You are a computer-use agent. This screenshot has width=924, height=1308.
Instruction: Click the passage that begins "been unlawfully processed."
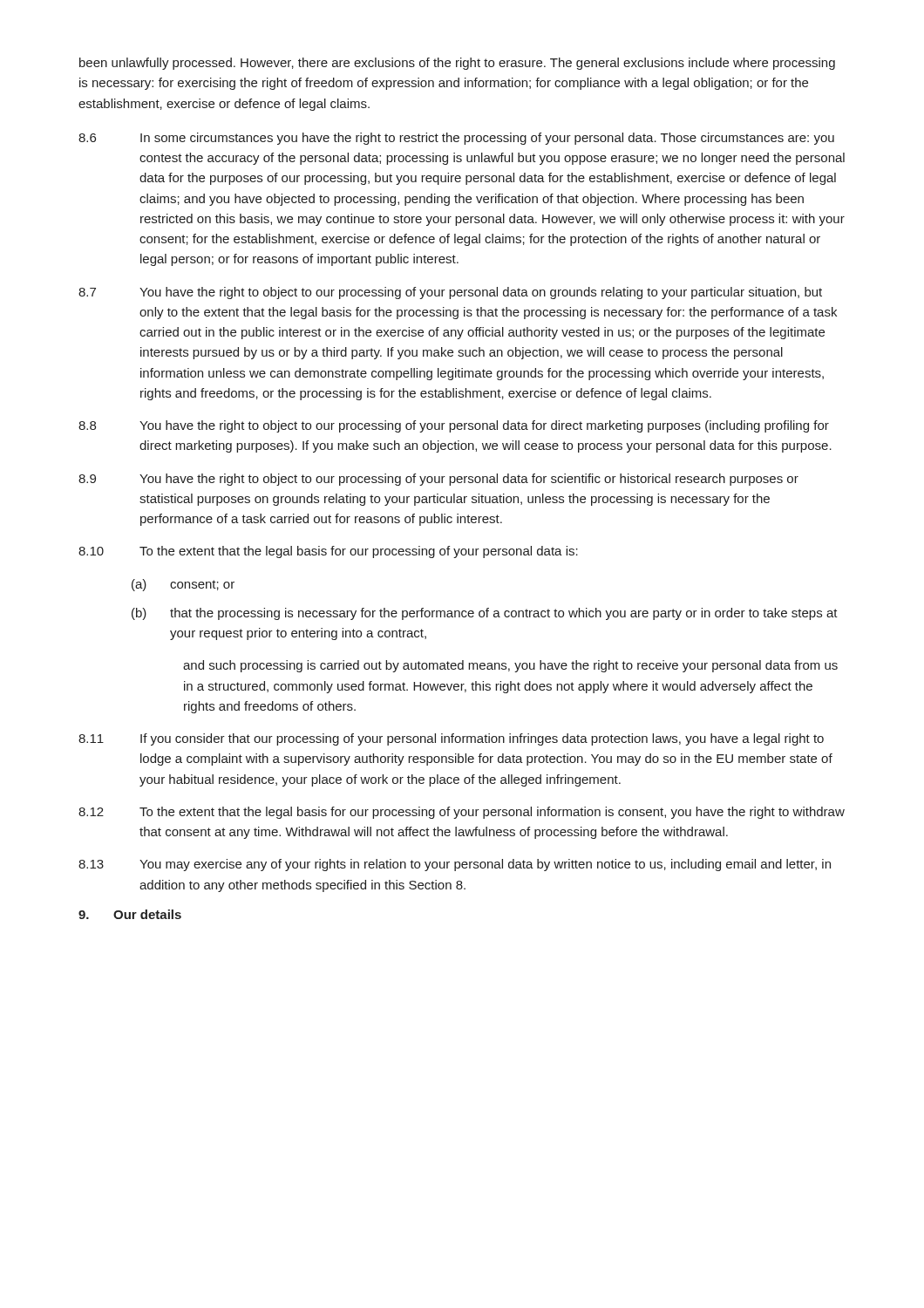pyautogui.click(x=457, y=83)
